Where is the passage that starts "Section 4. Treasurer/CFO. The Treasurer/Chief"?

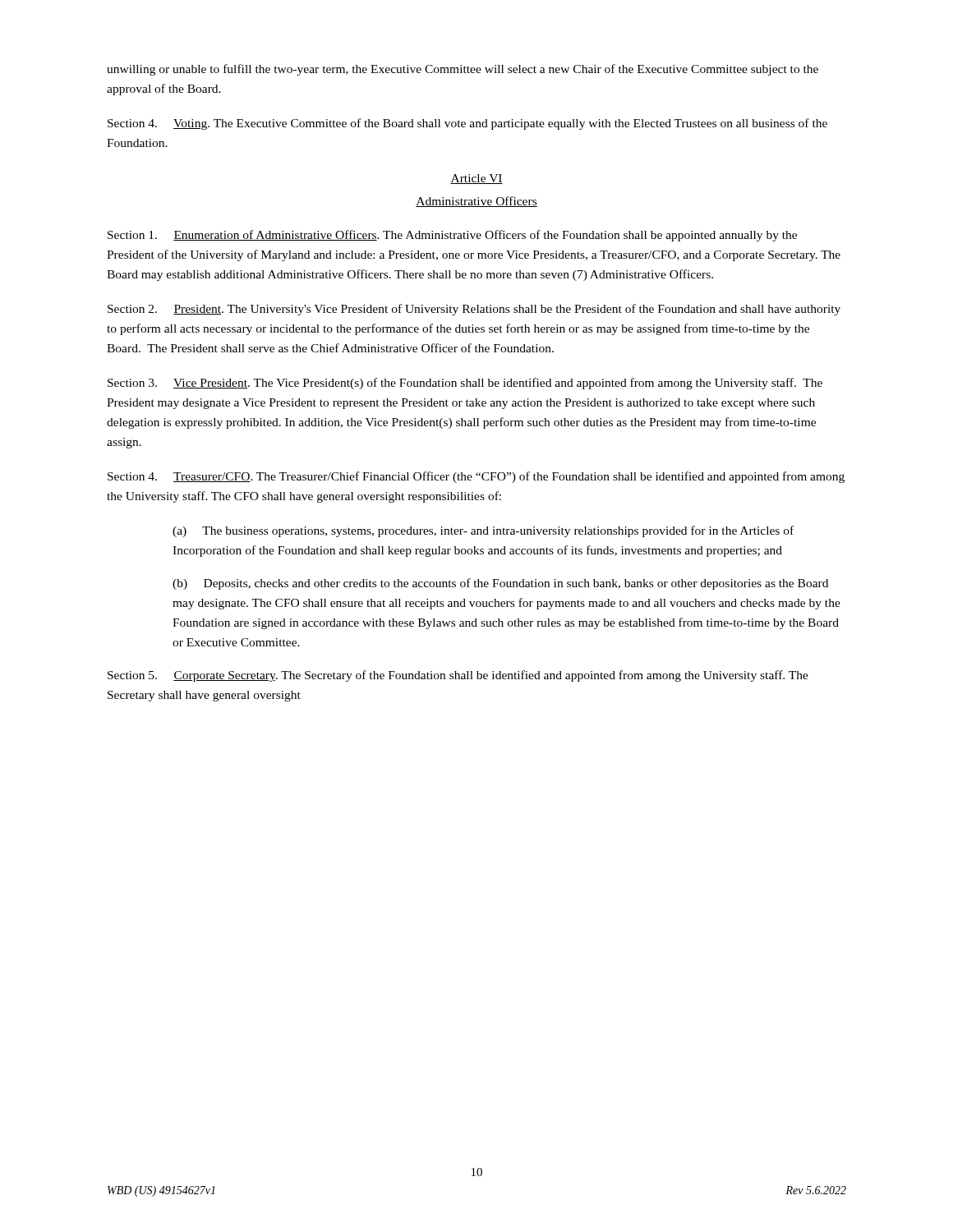[x=476, y=486]
